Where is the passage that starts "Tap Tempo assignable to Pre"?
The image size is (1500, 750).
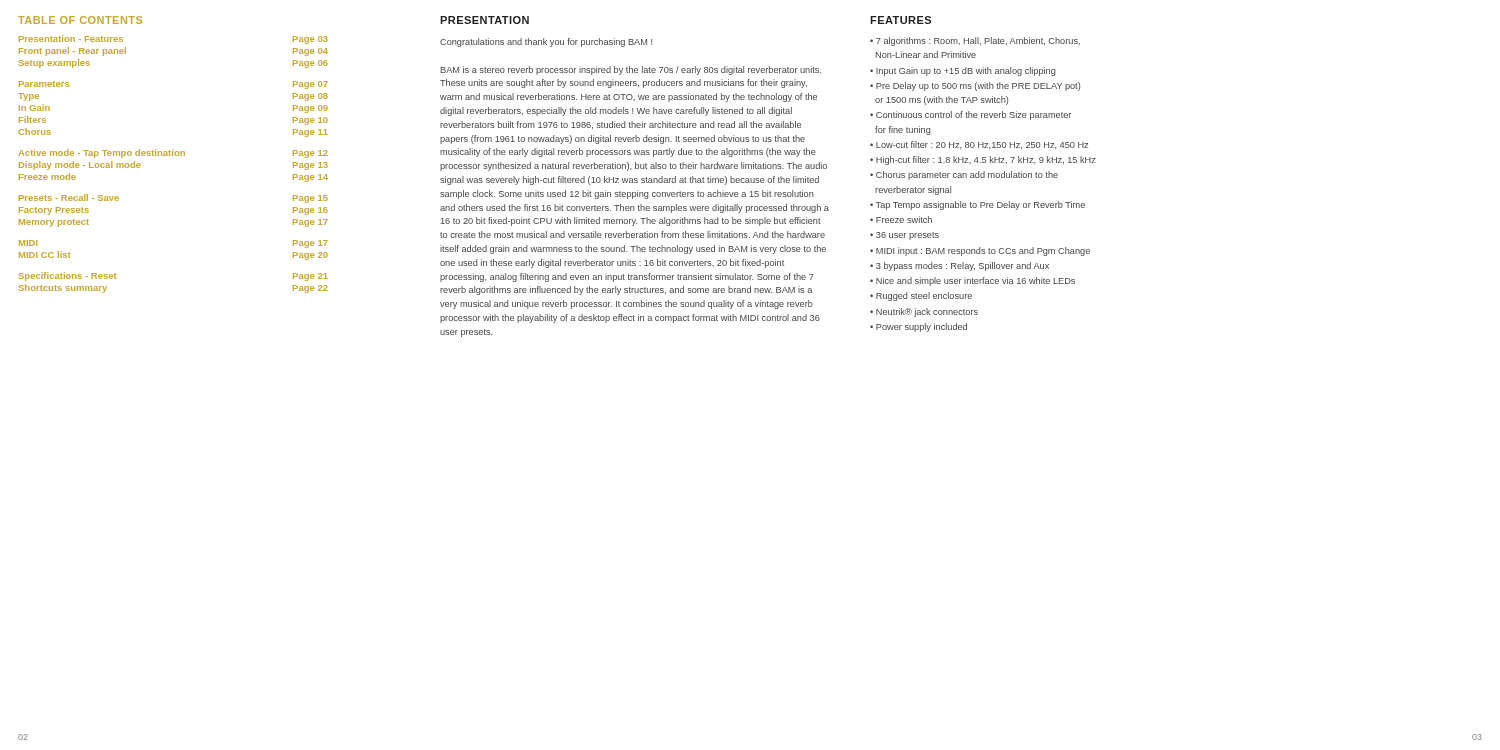(x=980, y=205)
